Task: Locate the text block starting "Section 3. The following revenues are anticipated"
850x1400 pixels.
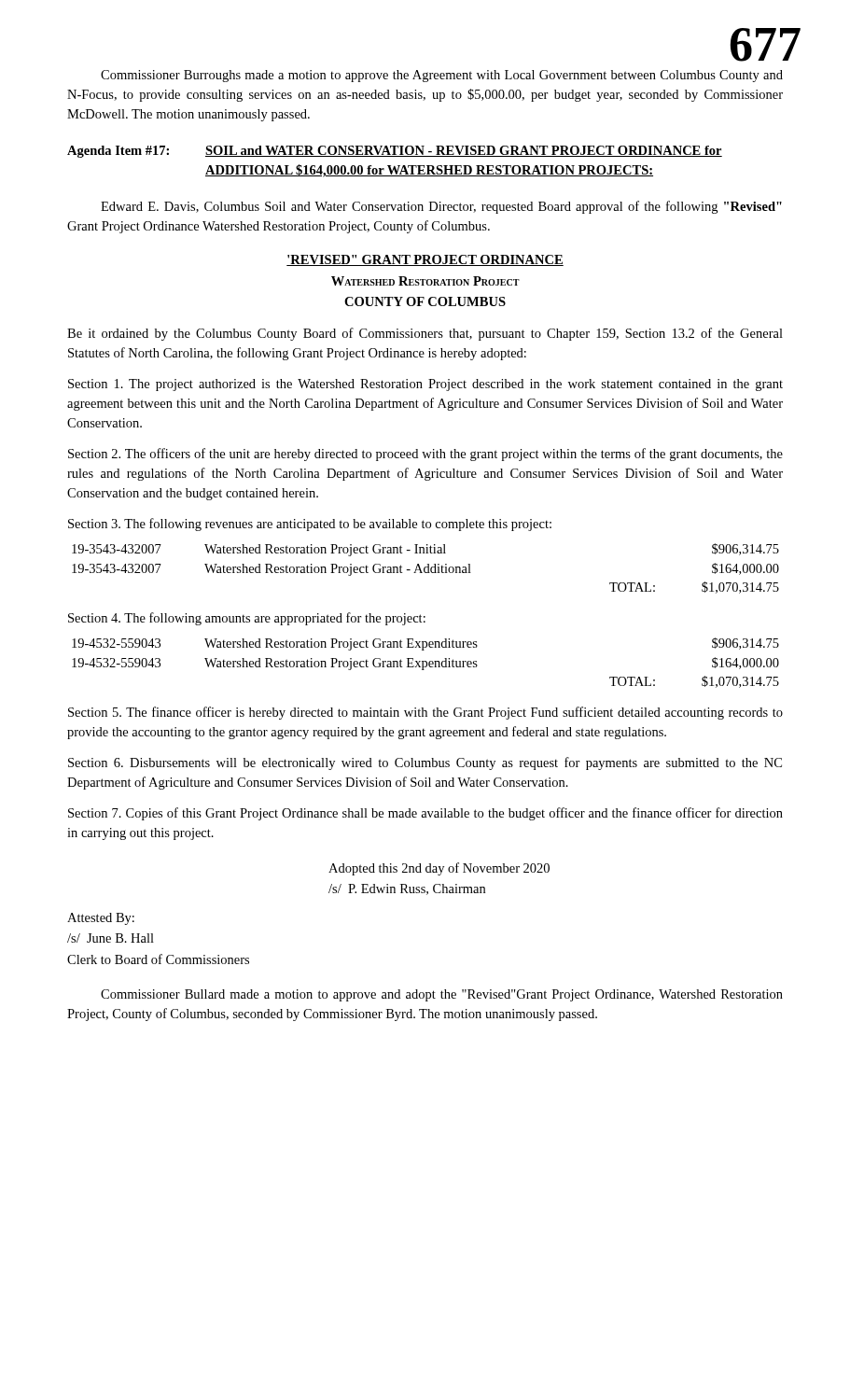Action: tap(425, 524)
